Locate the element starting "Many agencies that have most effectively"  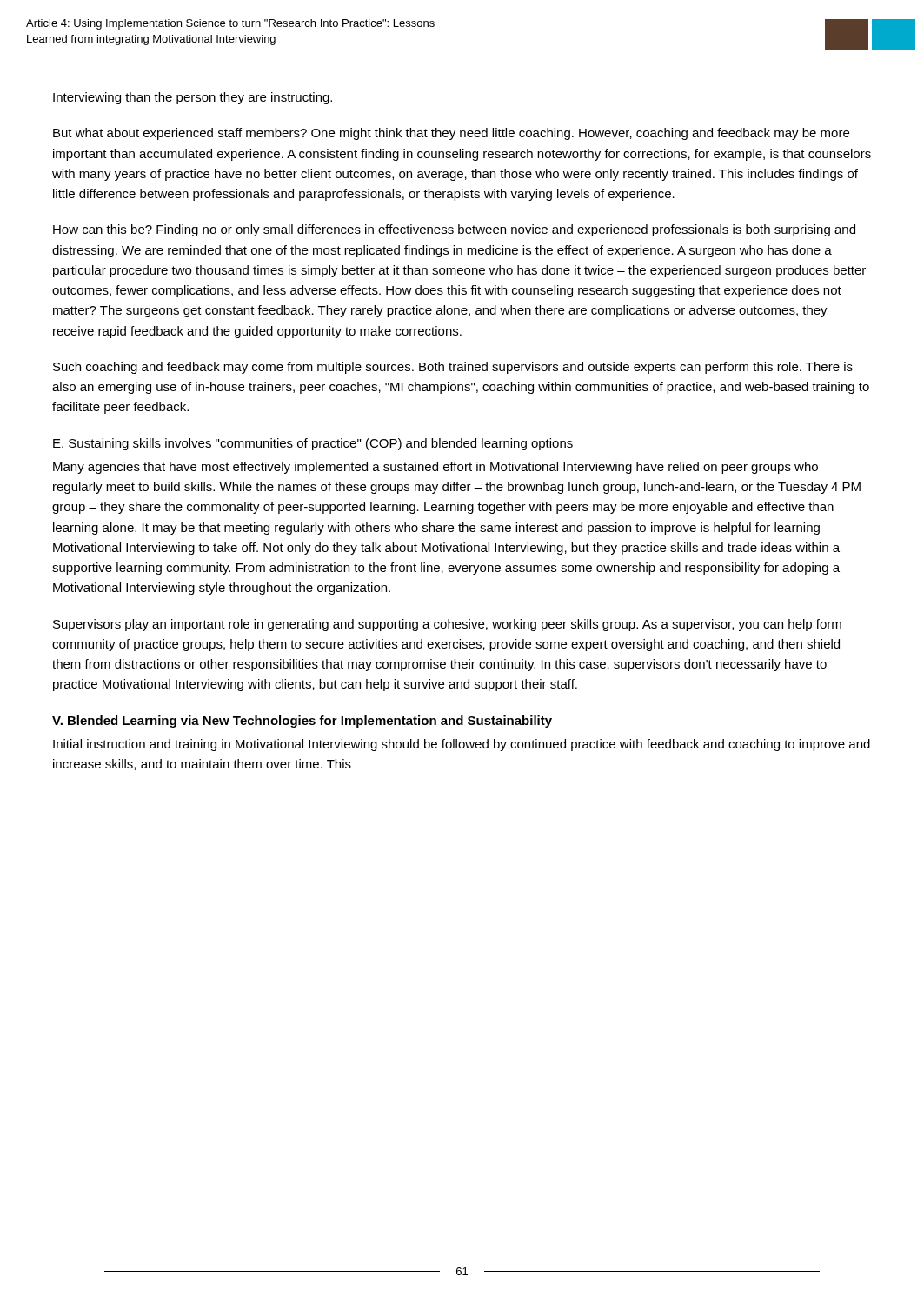(x=457, y=527)
